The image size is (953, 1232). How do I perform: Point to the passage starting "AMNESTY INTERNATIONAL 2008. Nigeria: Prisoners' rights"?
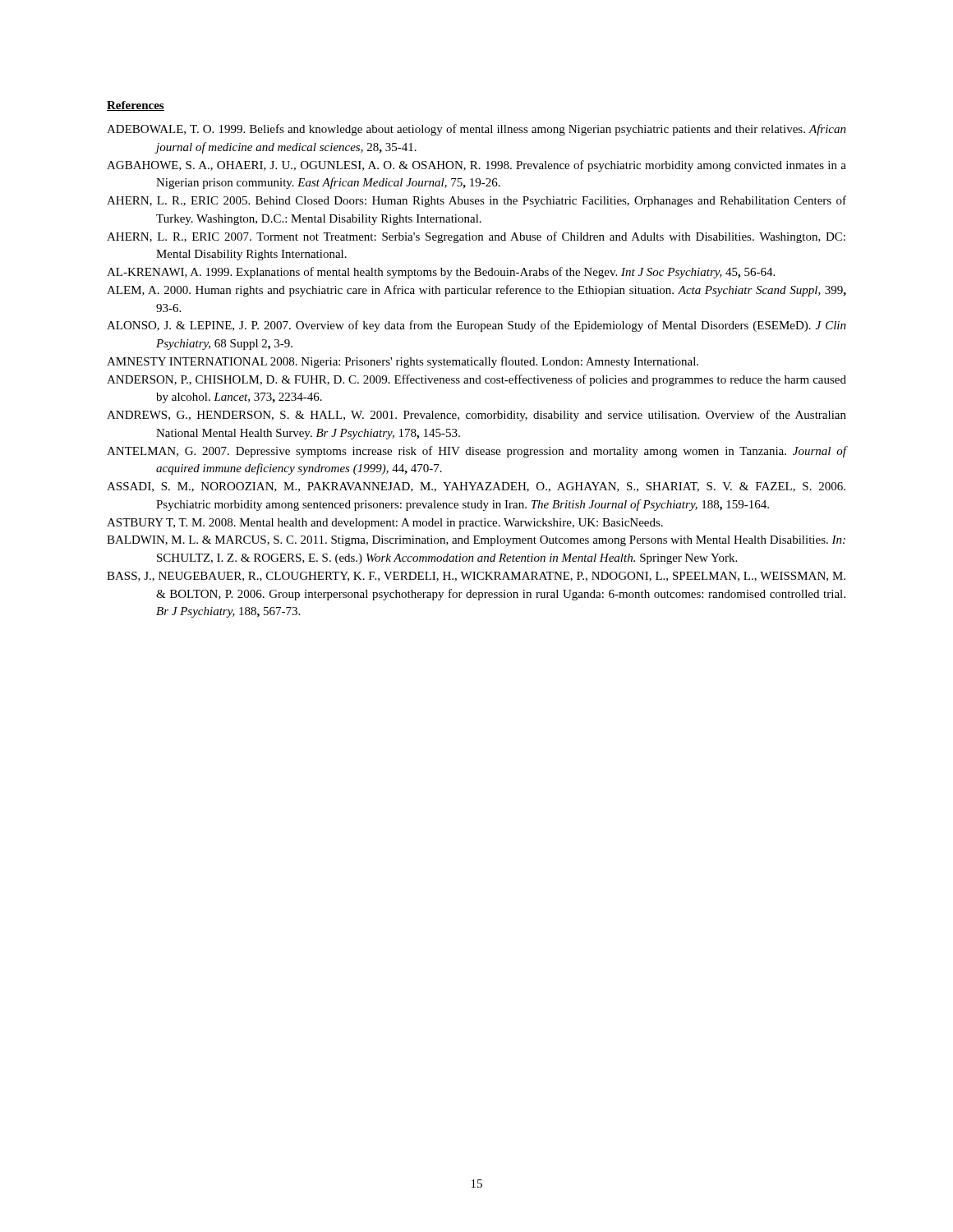403,361
